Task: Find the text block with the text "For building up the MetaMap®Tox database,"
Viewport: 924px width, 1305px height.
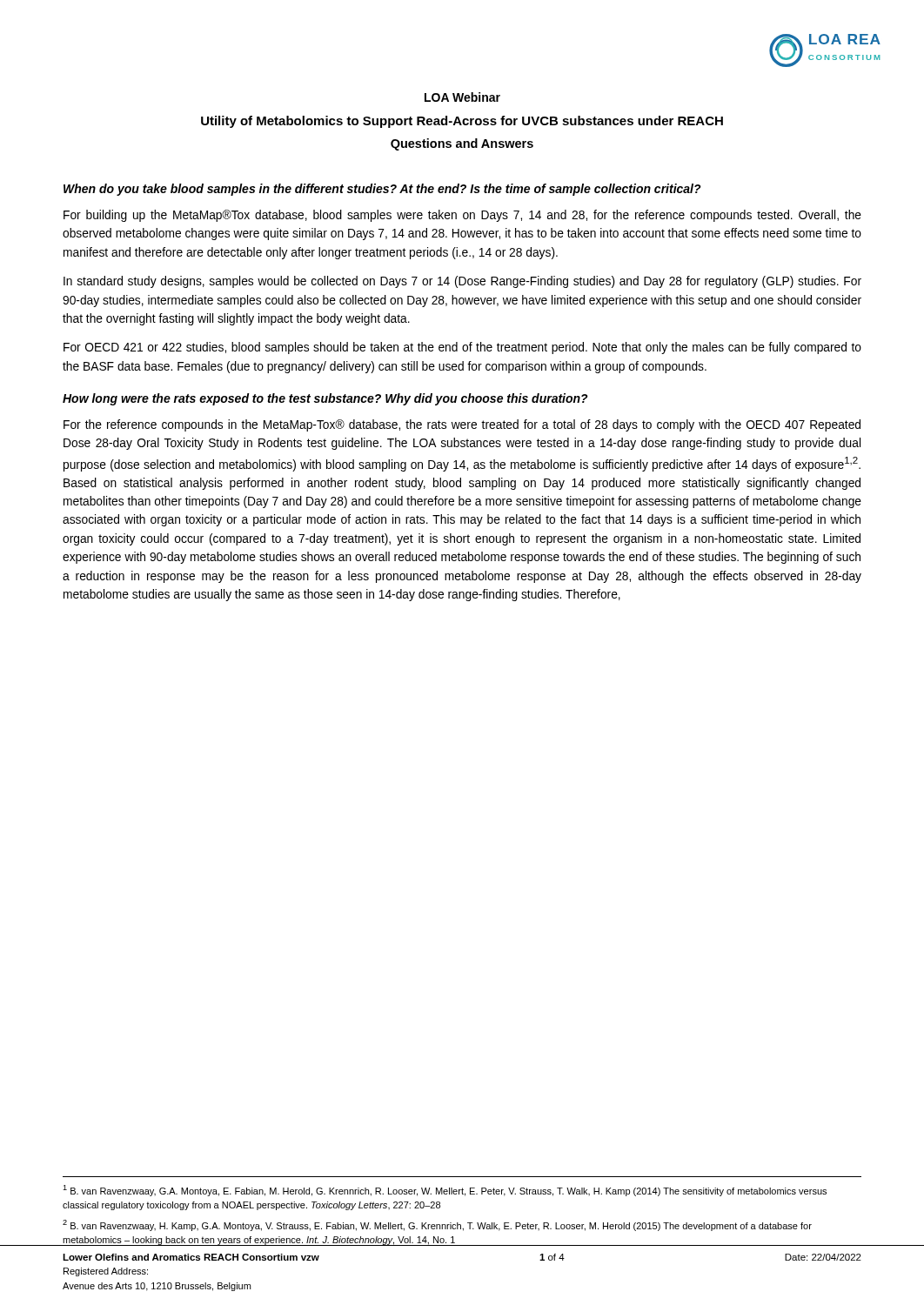Action: click(462, 234)
